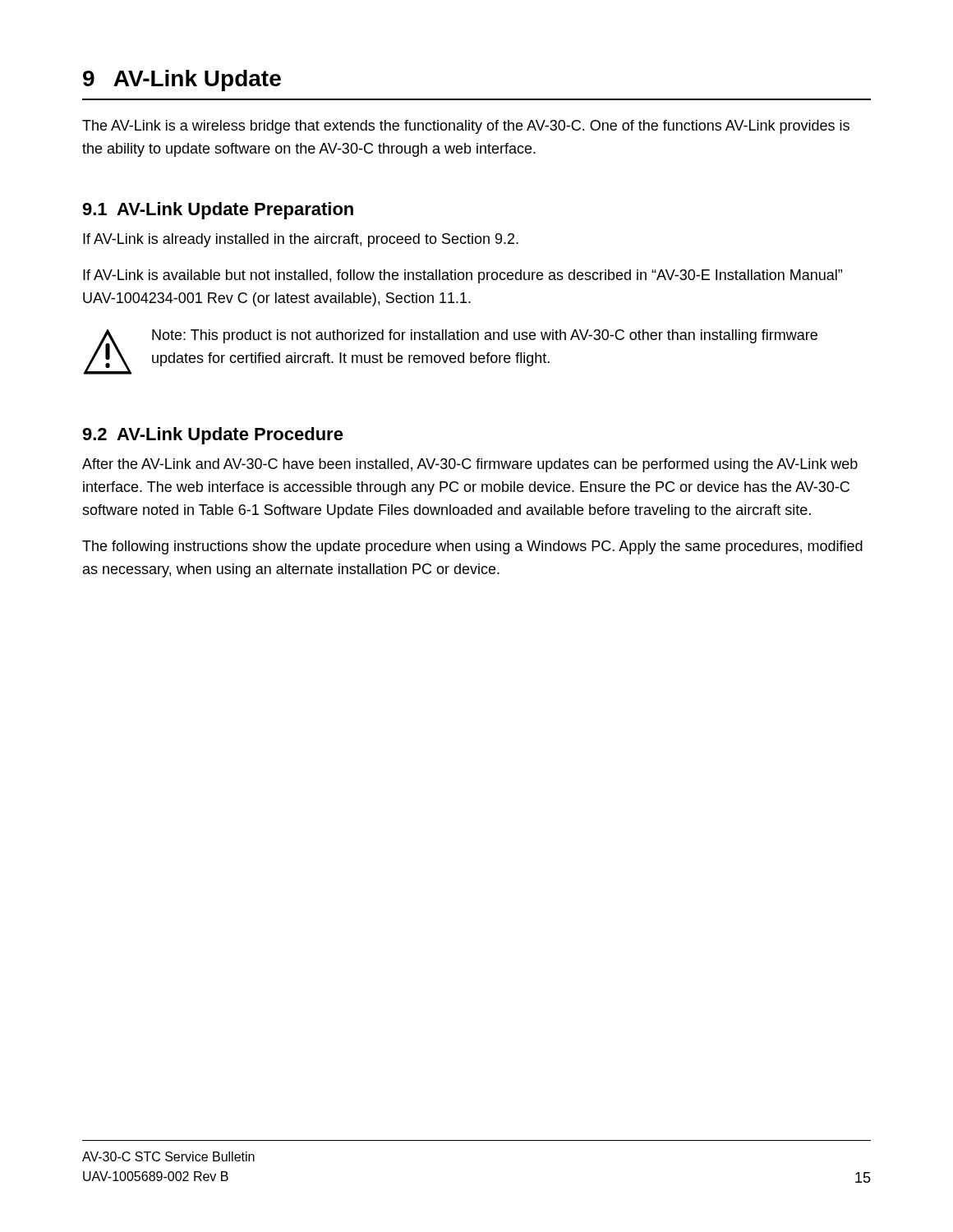Select the text block with the text "After the AV-Link and AV-30-C have been"
953x1232 pixels.
[470, 487]
